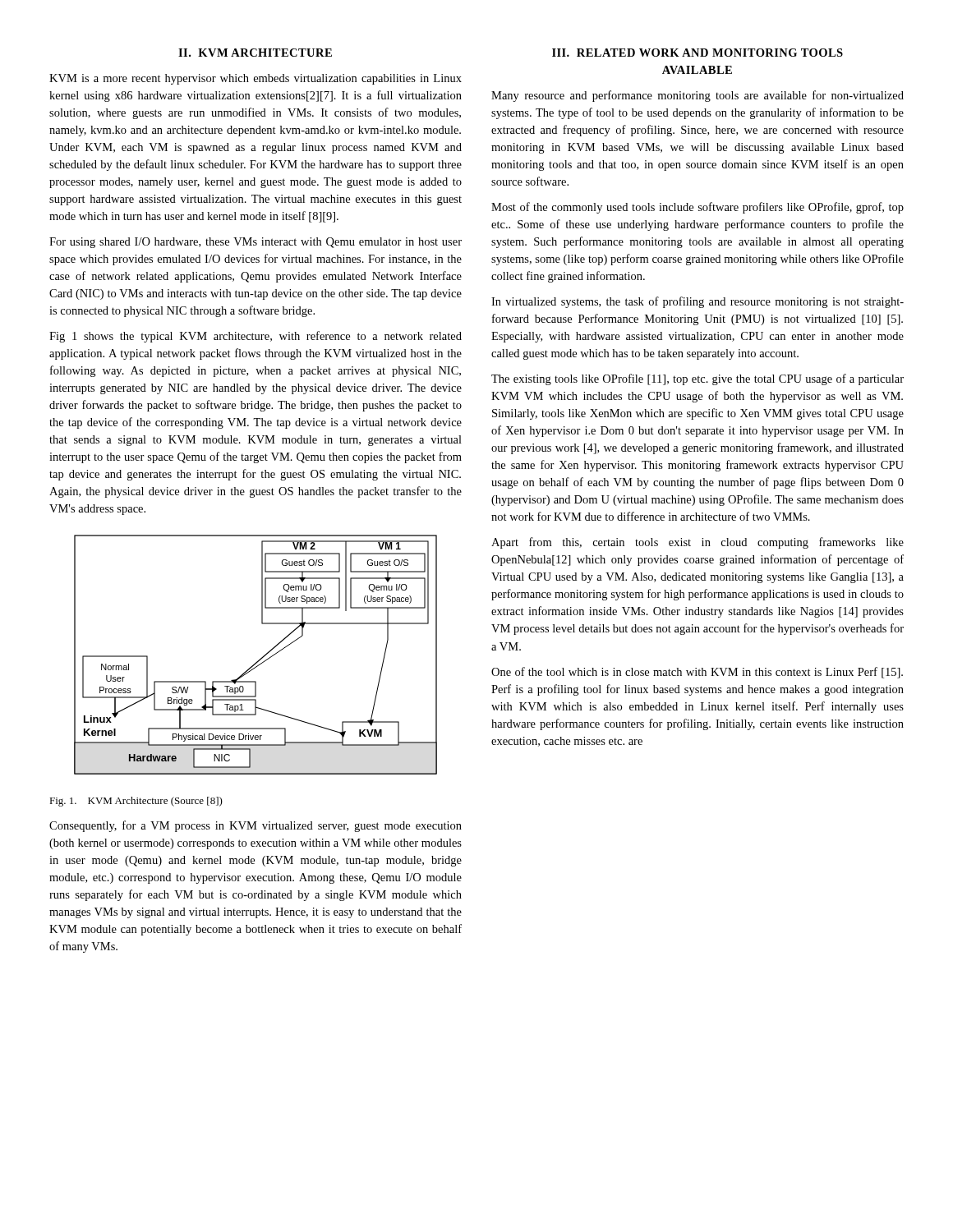Click on the caption that says "Fig. 1. KVM Architecture (Source [8])"

coord(136,801)
